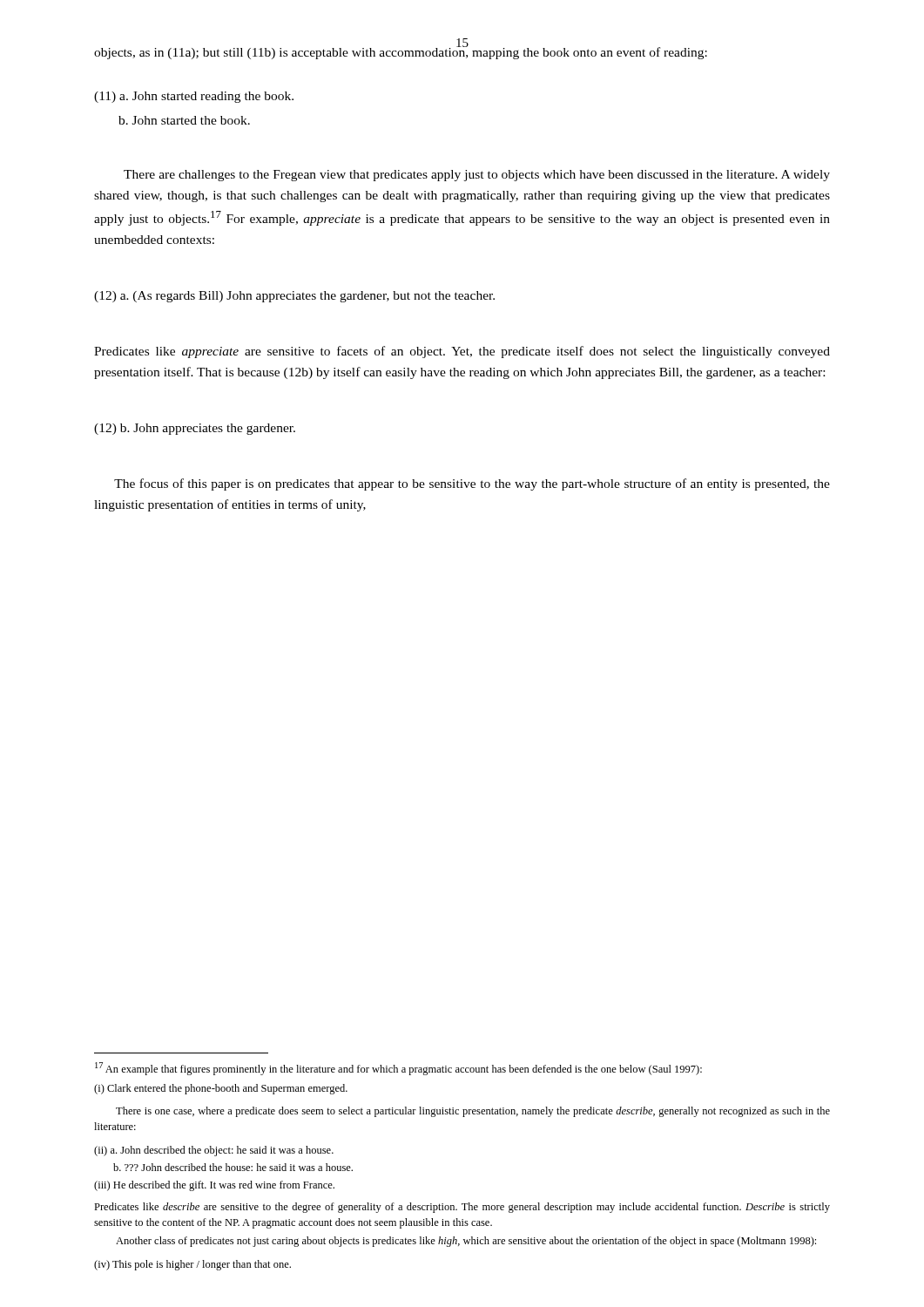Select the text block starting "objects, as in (11a);"
Screen dimensions: 1307x924
(462, 52)
